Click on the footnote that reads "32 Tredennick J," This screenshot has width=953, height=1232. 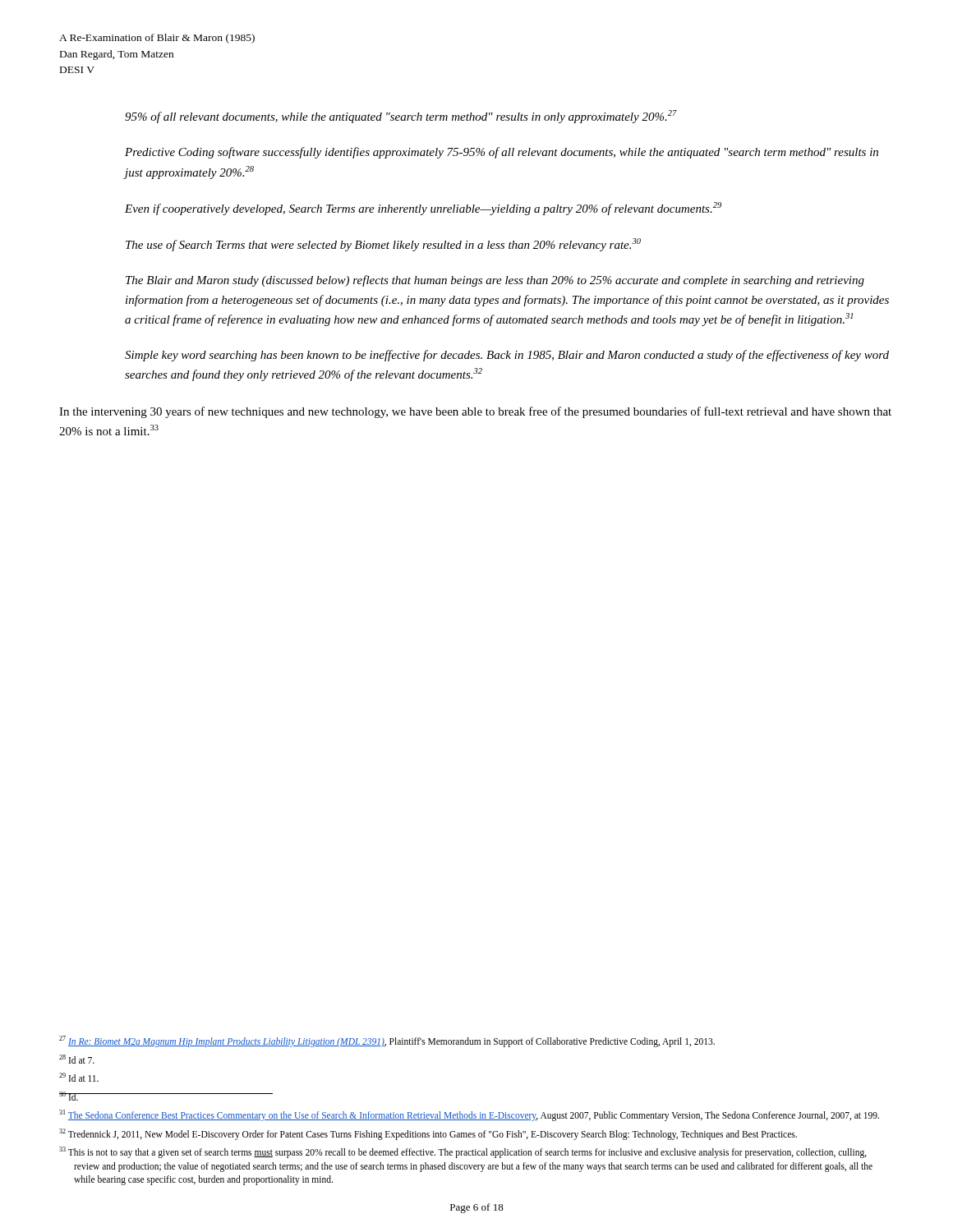428,1133
